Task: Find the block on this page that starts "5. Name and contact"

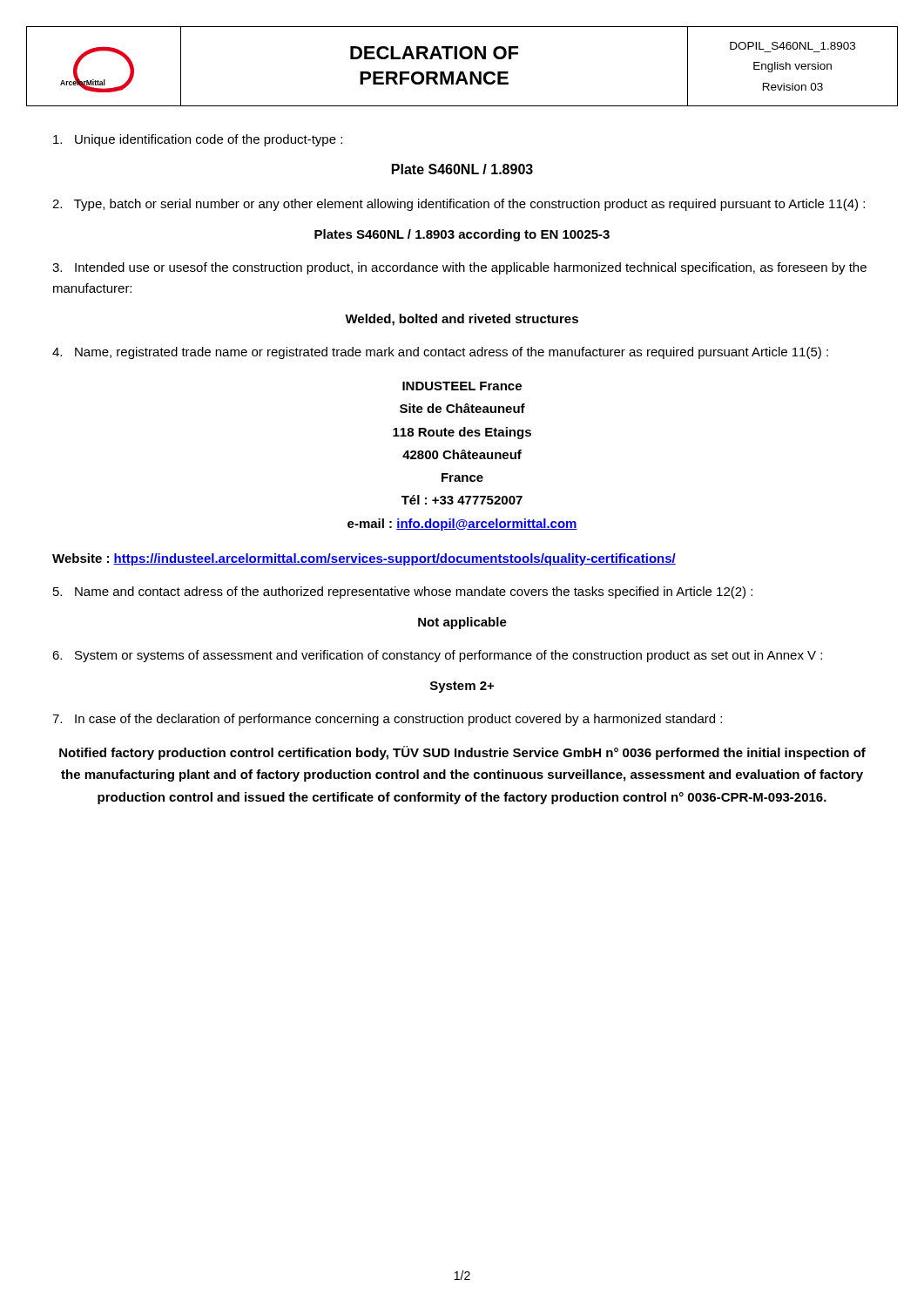Action: click(462, 591)
